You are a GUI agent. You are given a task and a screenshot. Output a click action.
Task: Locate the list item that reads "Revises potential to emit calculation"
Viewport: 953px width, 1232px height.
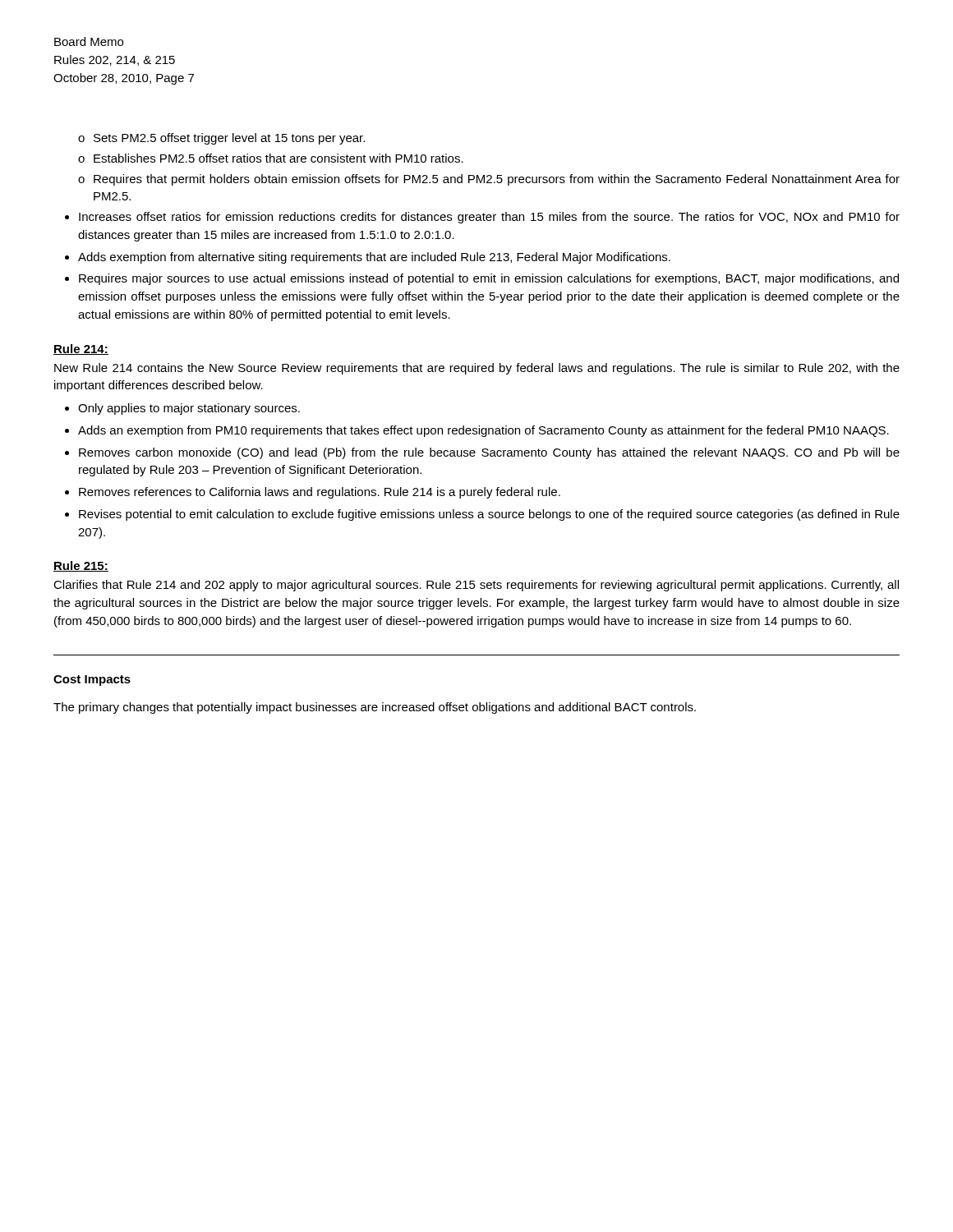[489, 522]
